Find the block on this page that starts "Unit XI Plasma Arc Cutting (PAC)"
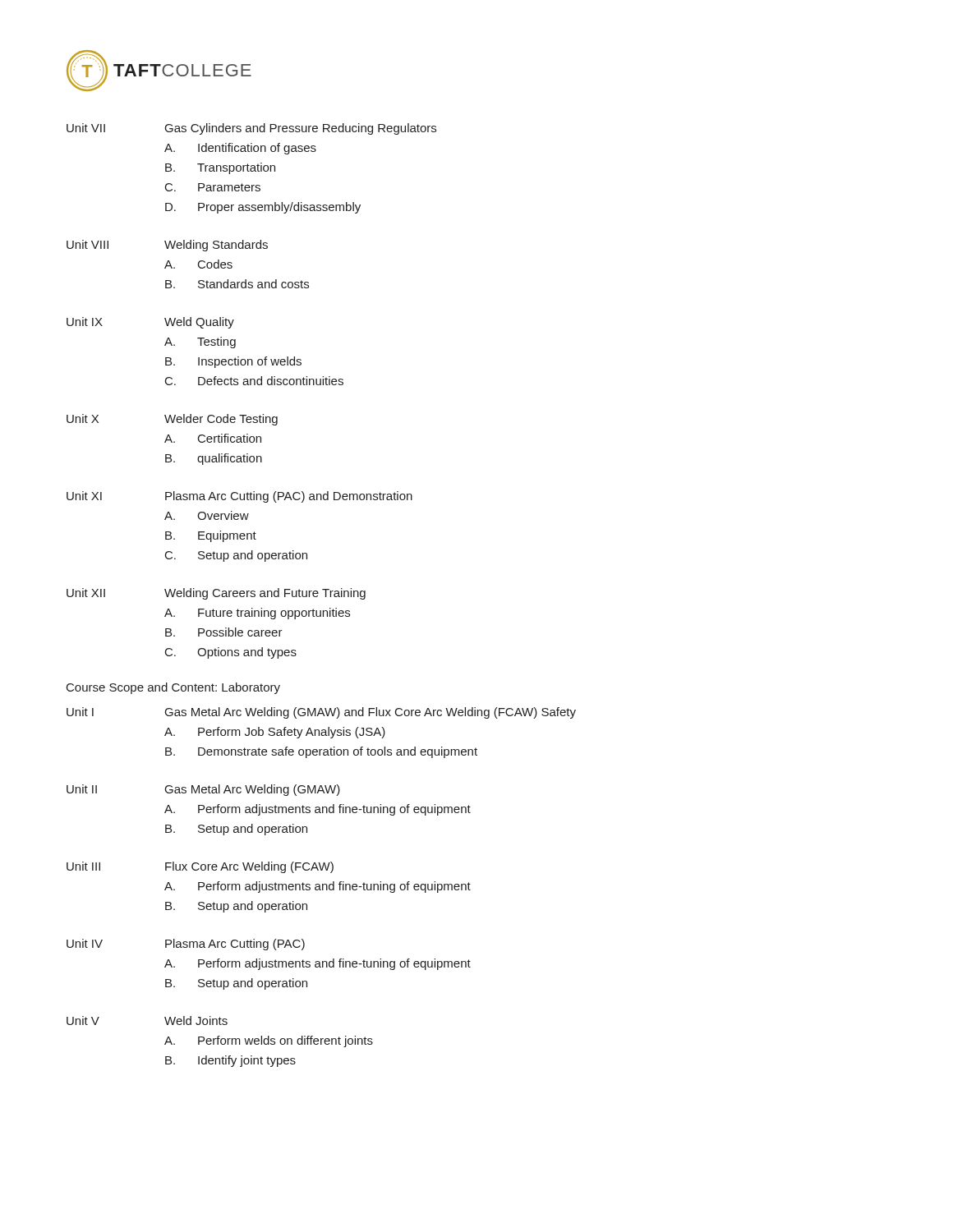This screenshot has height=1232, width=953. pyautogui.click(x=239, y=497)
